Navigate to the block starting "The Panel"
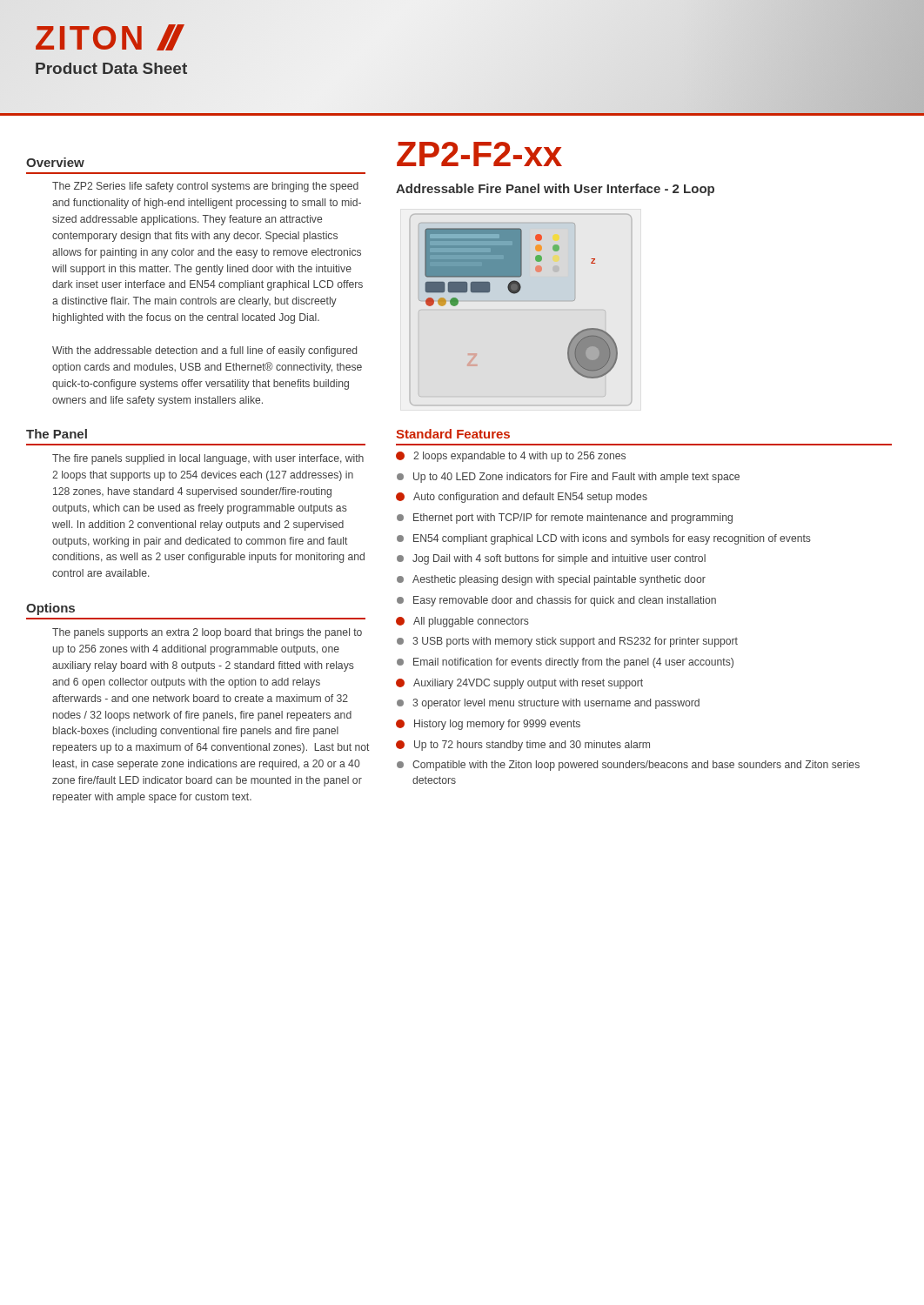This screenshot has height=1305, width=924. [196, 436]
